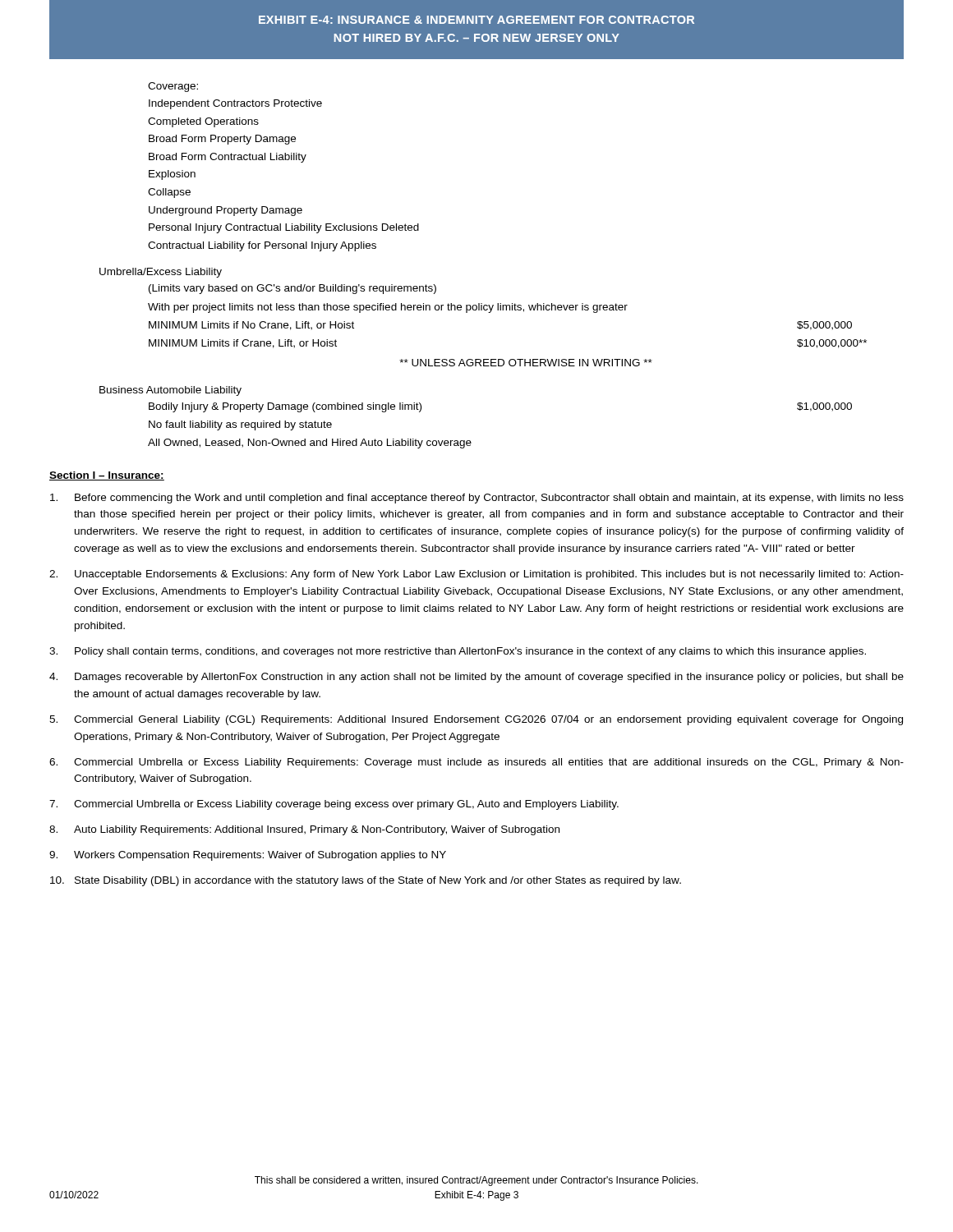Locate the list item containing "Before commencing the Work and until completion"

click(476, 523)
